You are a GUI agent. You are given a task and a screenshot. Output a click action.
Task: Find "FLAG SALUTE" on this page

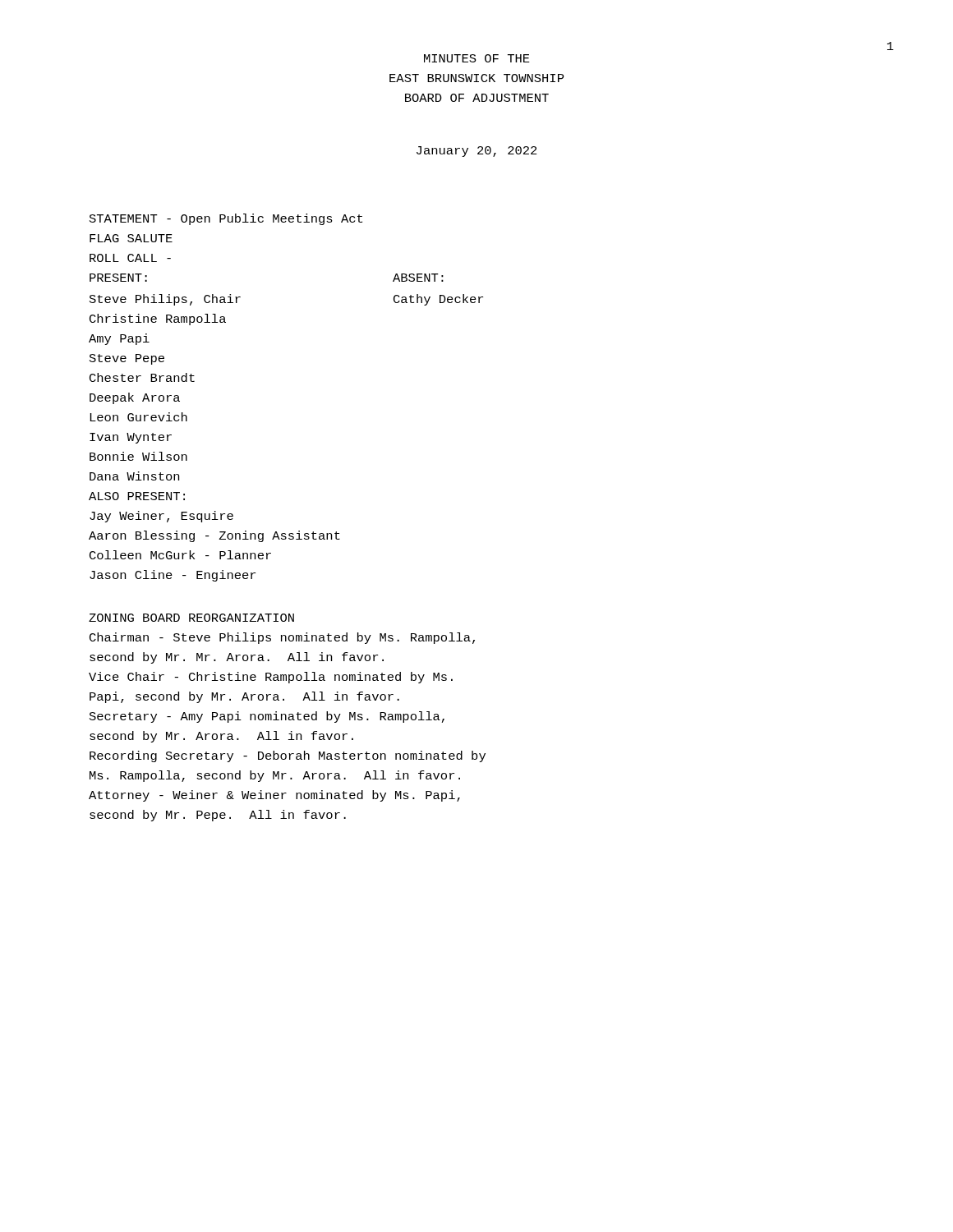tap(131, 239)
